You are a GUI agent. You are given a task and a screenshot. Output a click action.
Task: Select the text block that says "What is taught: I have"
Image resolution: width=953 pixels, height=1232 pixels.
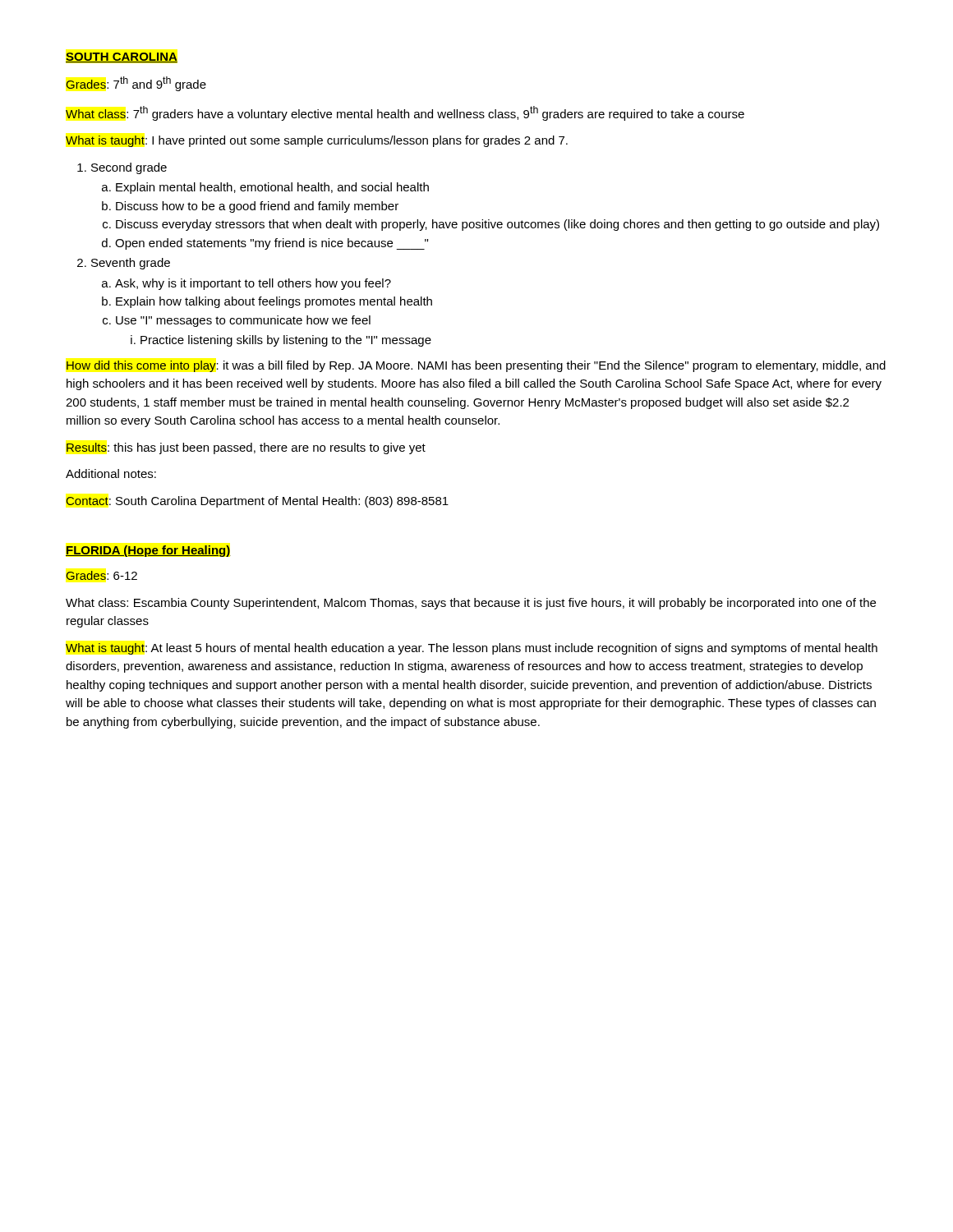(317, 140)
